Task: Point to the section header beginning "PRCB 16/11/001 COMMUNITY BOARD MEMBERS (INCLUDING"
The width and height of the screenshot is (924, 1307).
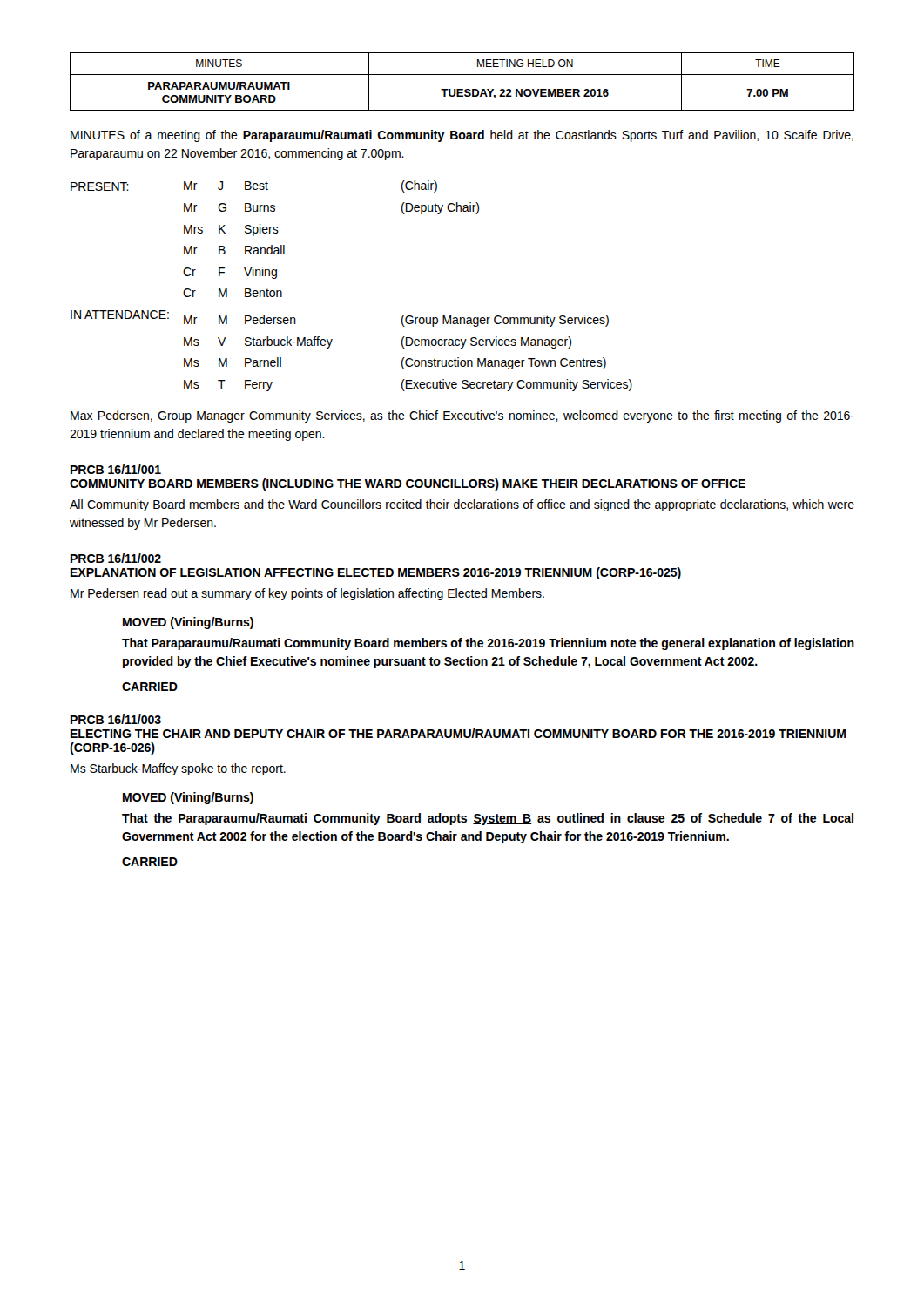Action: coord(462,477)
